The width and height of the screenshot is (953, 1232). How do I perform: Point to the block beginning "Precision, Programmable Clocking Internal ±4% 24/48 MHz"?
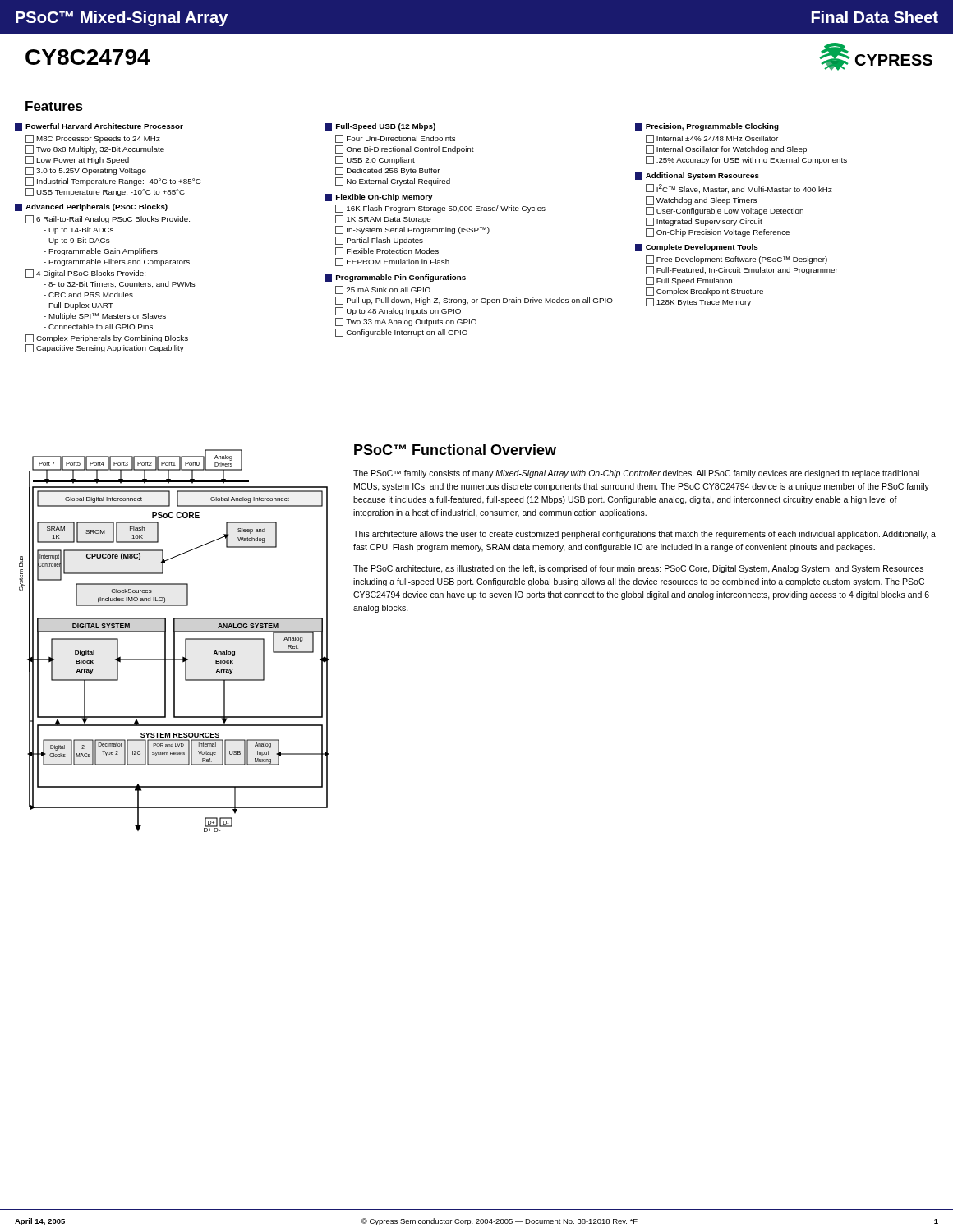pos(787,215)
